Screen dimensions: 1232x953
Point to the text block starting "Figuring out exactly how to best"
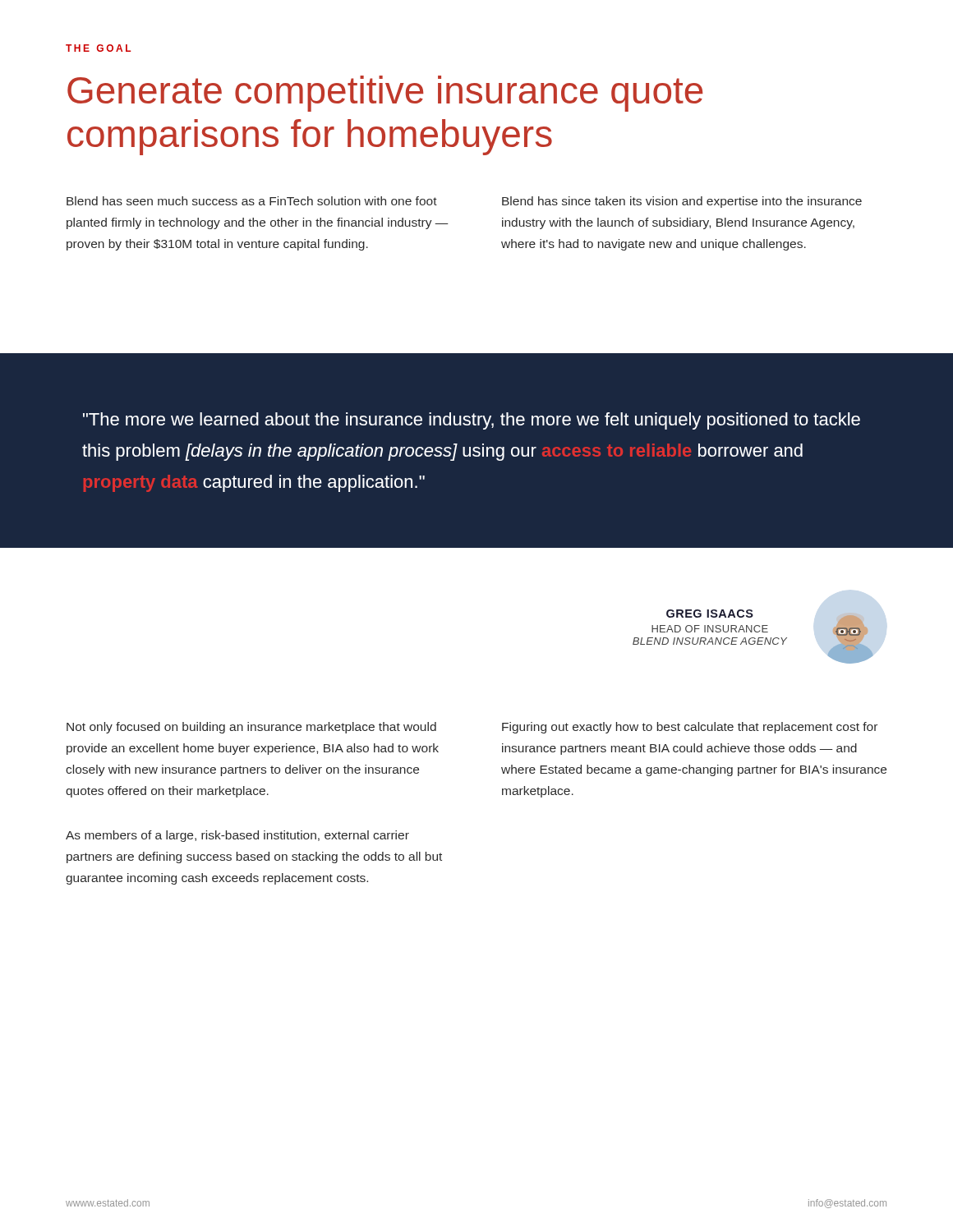point(694,759)
